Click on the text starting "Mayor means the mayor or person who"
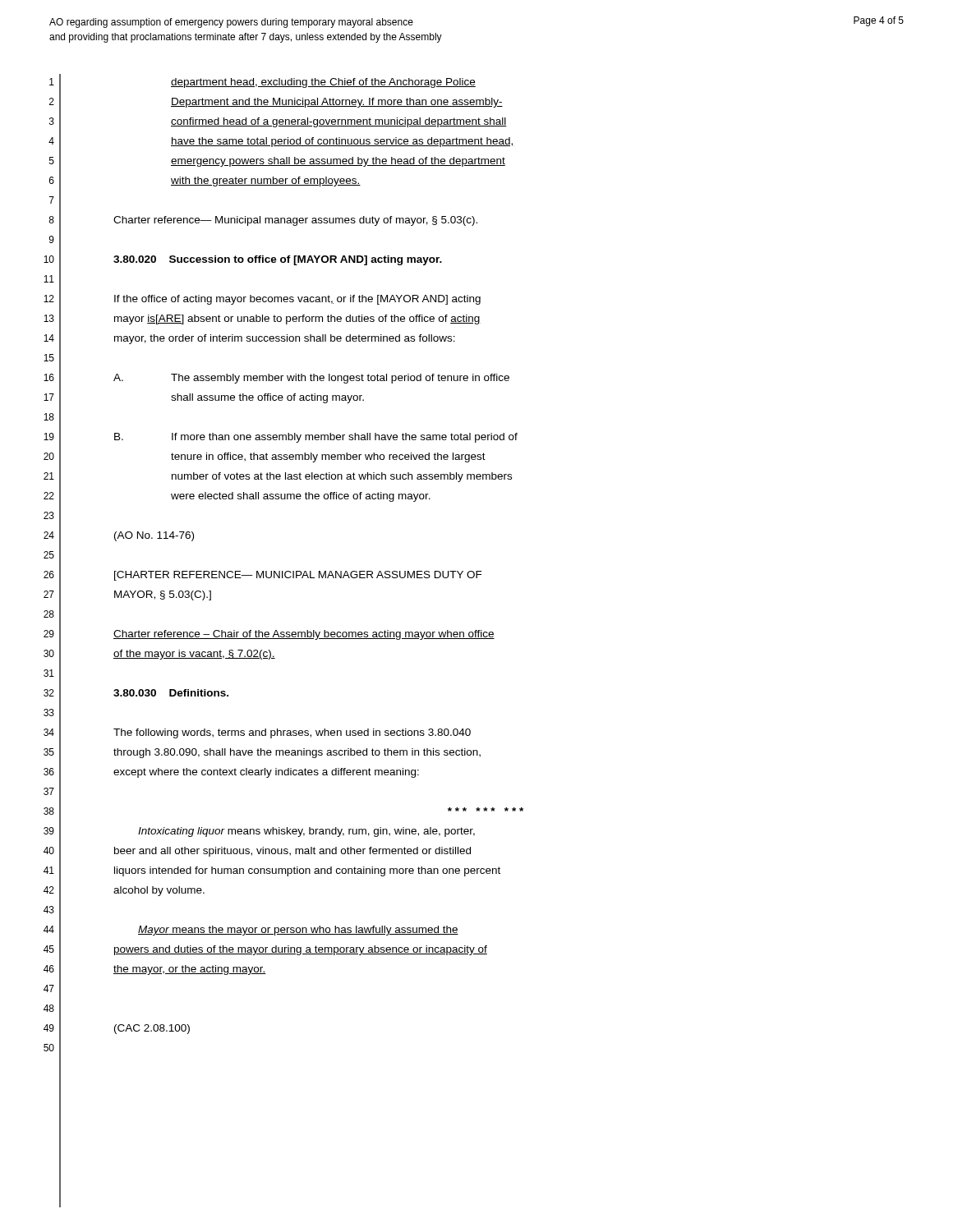 [286, 929]
